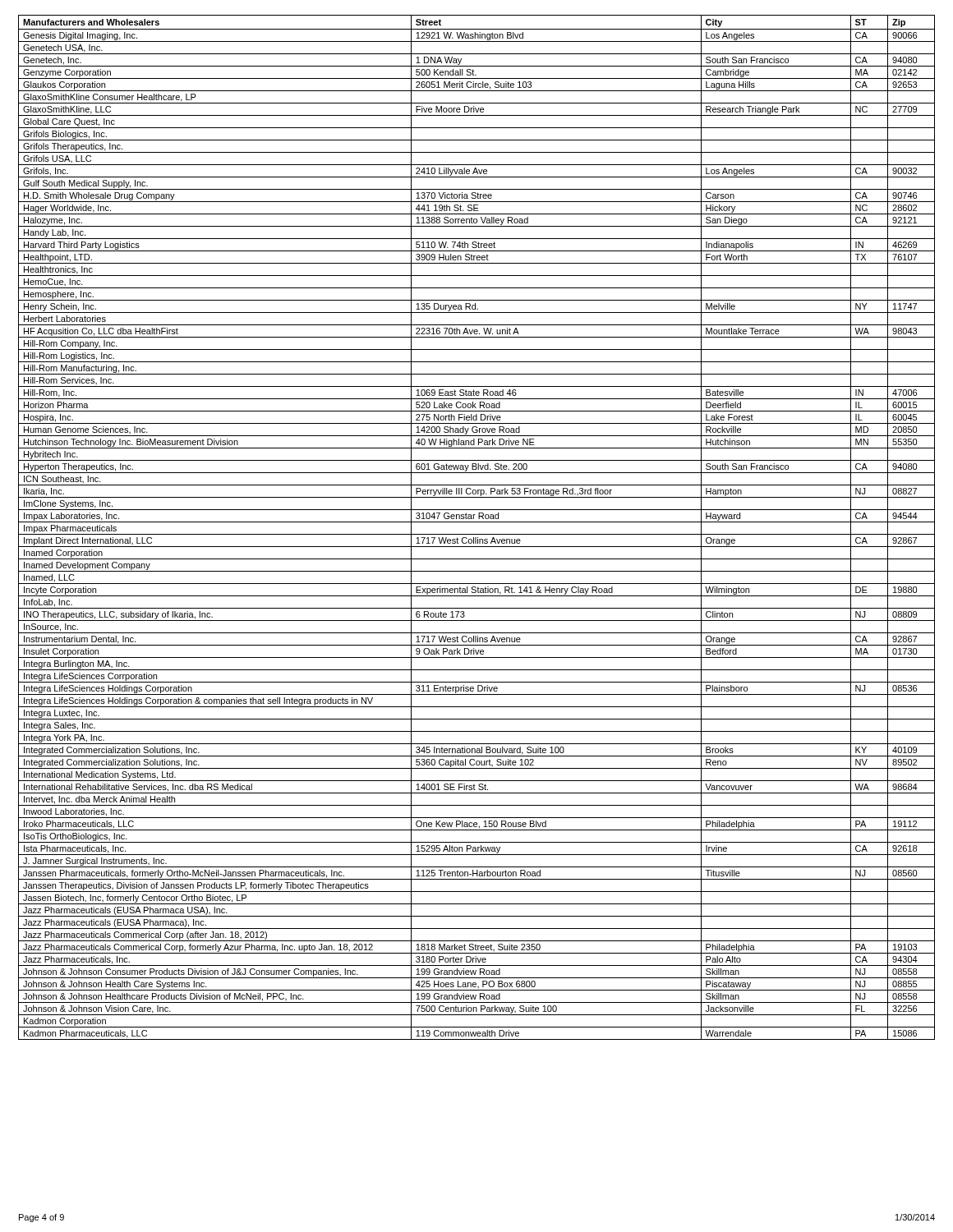Find the table that mentions "Insulet Corporation"

pyautogui.click(x=476, y=527)
